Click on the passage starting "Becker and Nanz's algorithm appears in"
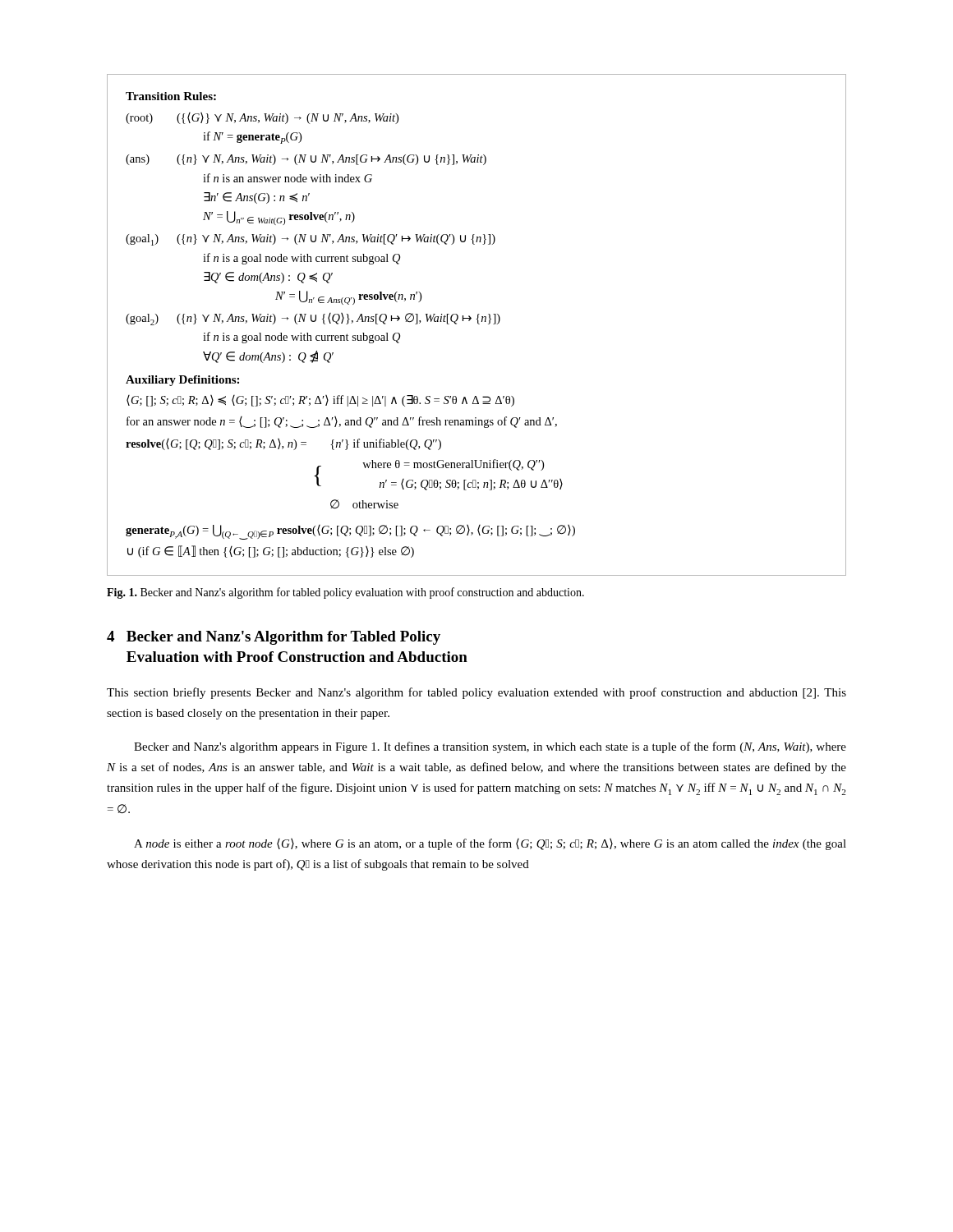The image size is (953, 1232). coord(476,778)
